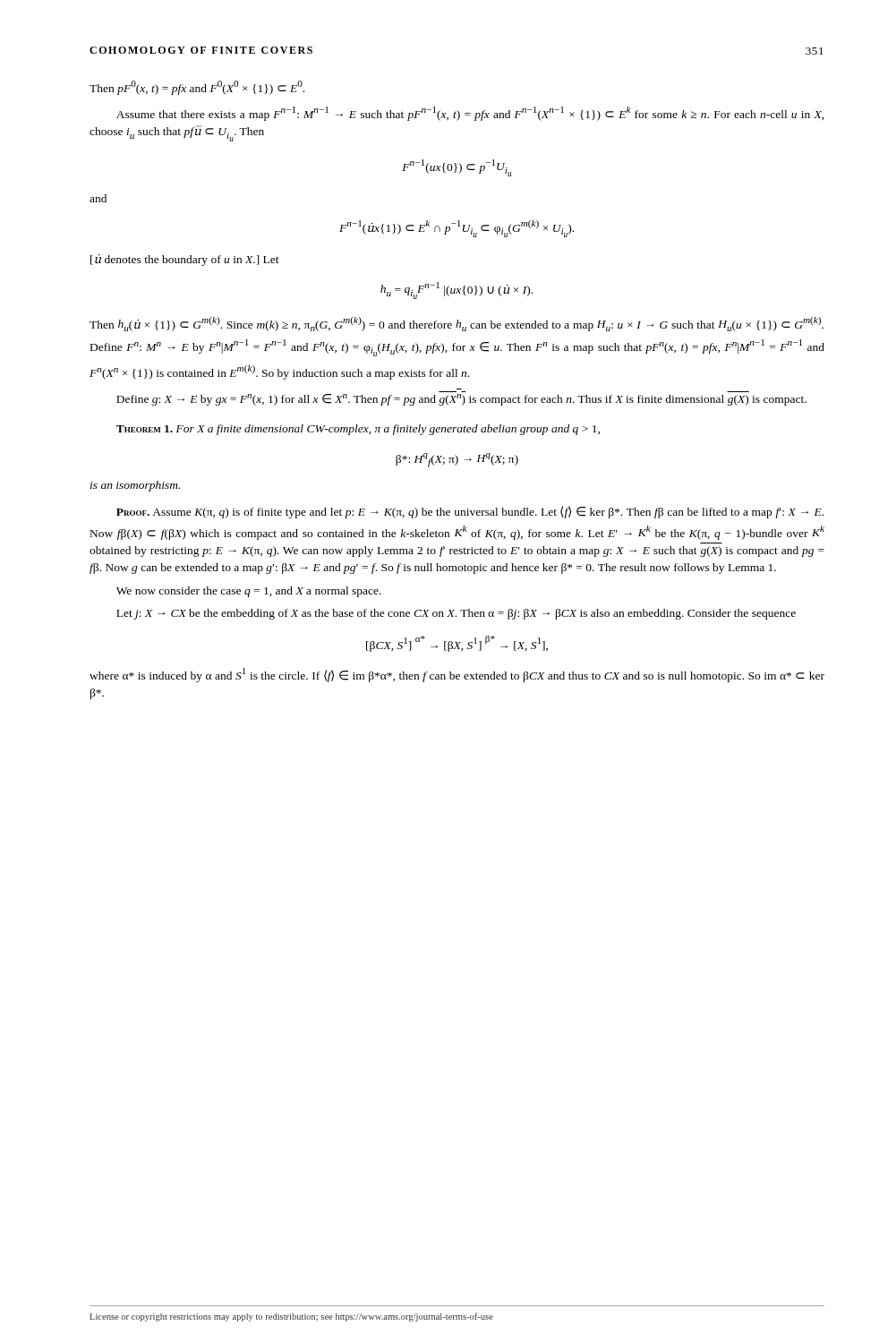
Task: Navigate to the passage starting "We now consider"
Action: 249,590
